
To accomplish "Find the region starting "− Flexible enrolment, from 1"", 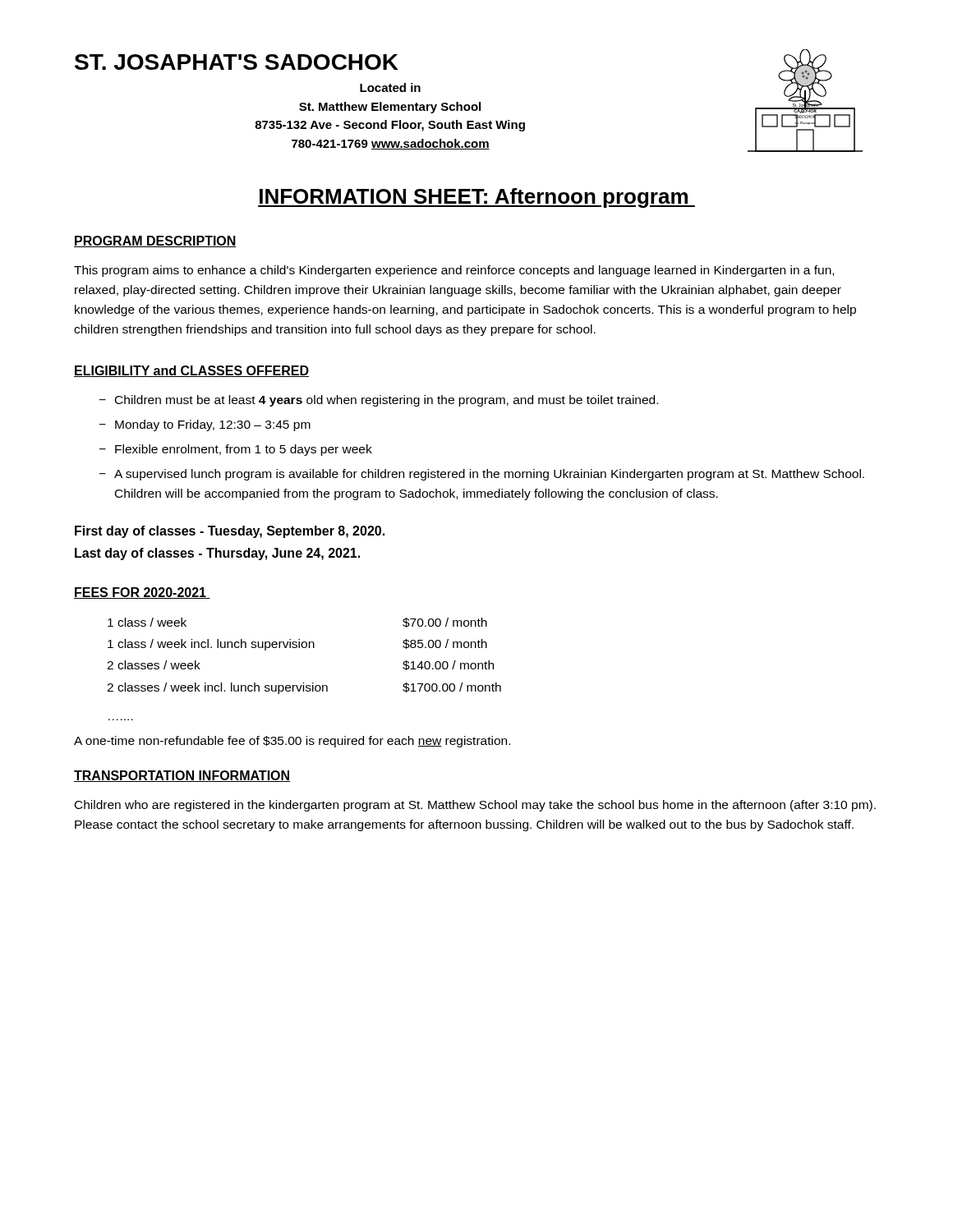I will click(236, 450).
